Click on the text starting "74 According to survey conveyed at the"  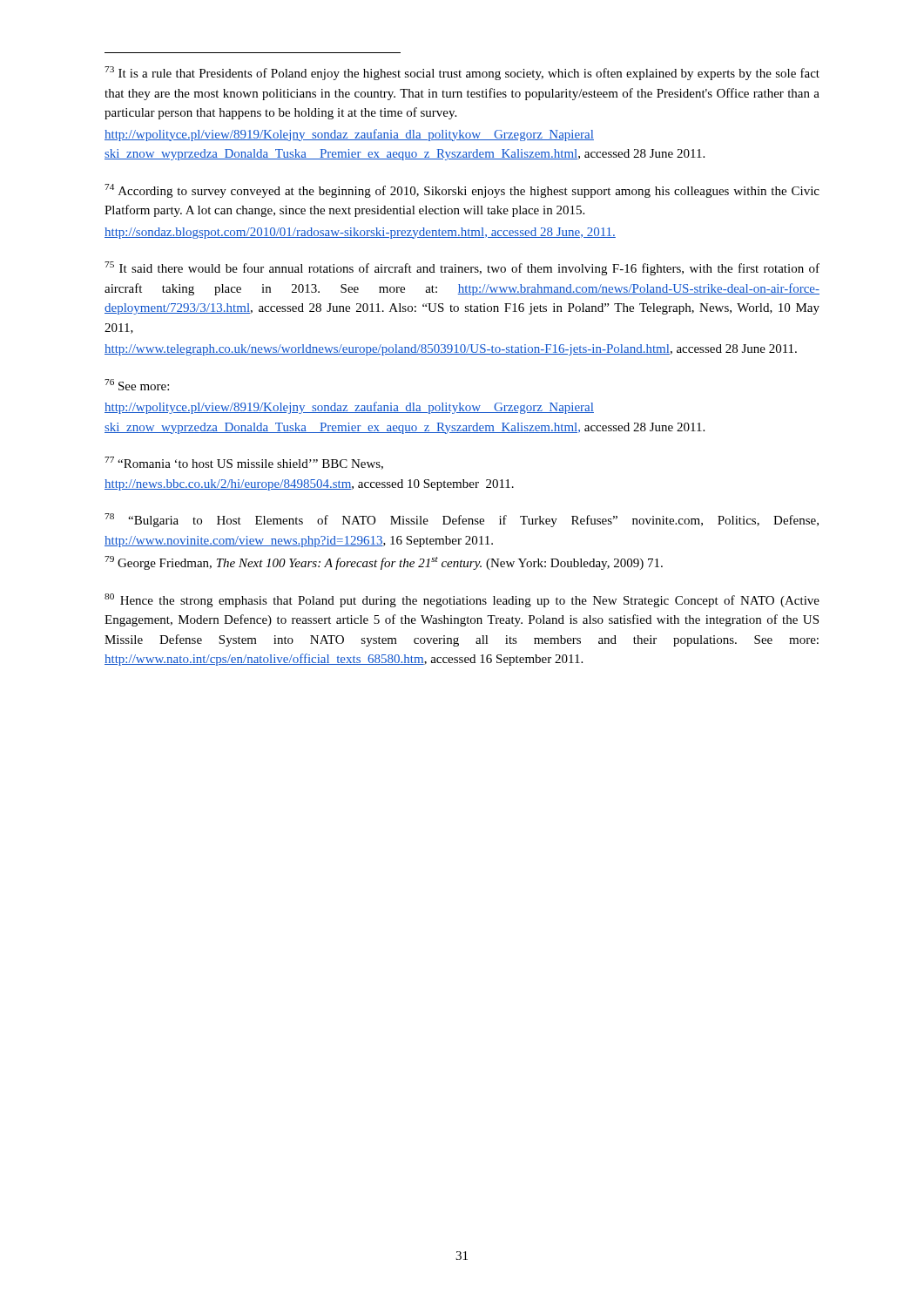462,210
